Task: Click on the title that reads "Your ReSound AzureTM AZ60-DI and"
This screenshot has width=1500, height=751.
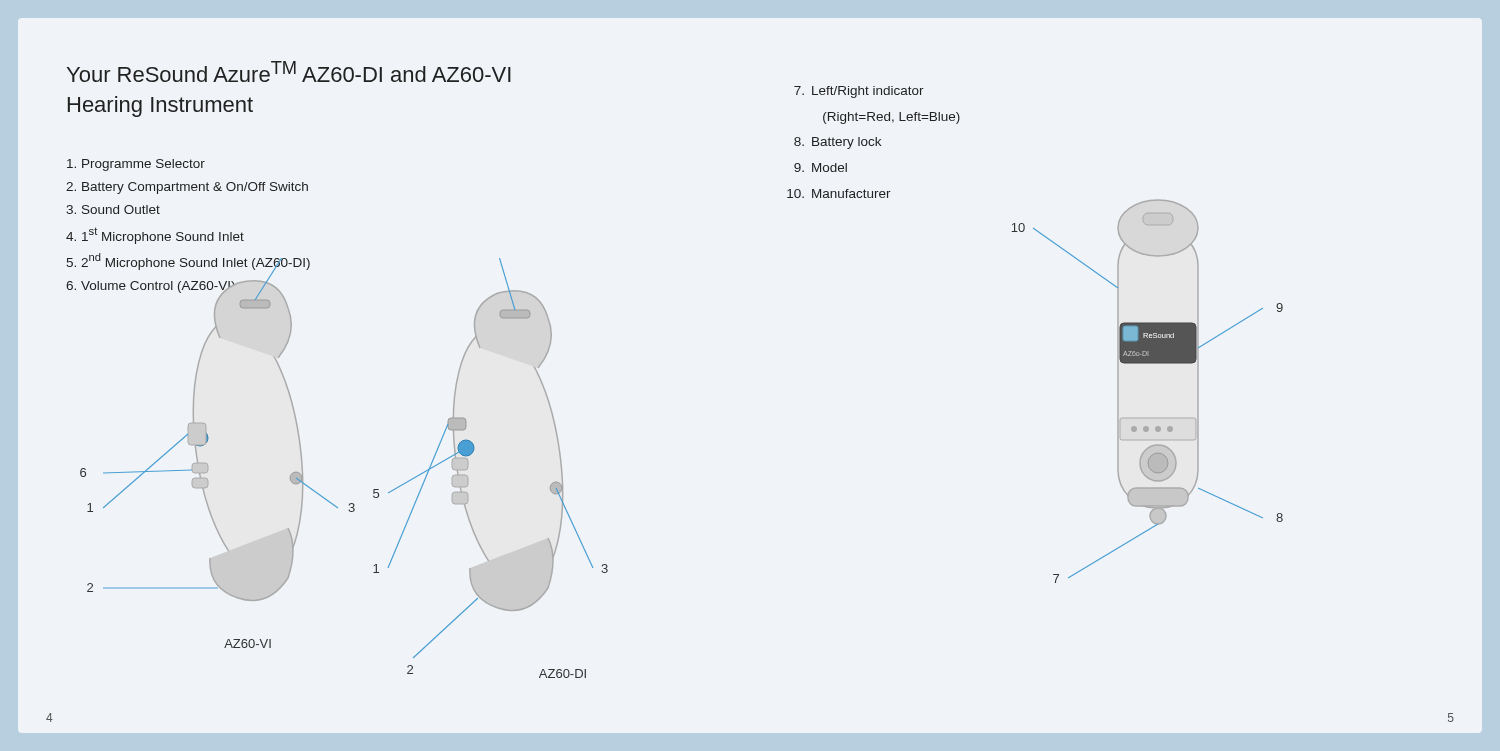Action: tap(289, 72)
